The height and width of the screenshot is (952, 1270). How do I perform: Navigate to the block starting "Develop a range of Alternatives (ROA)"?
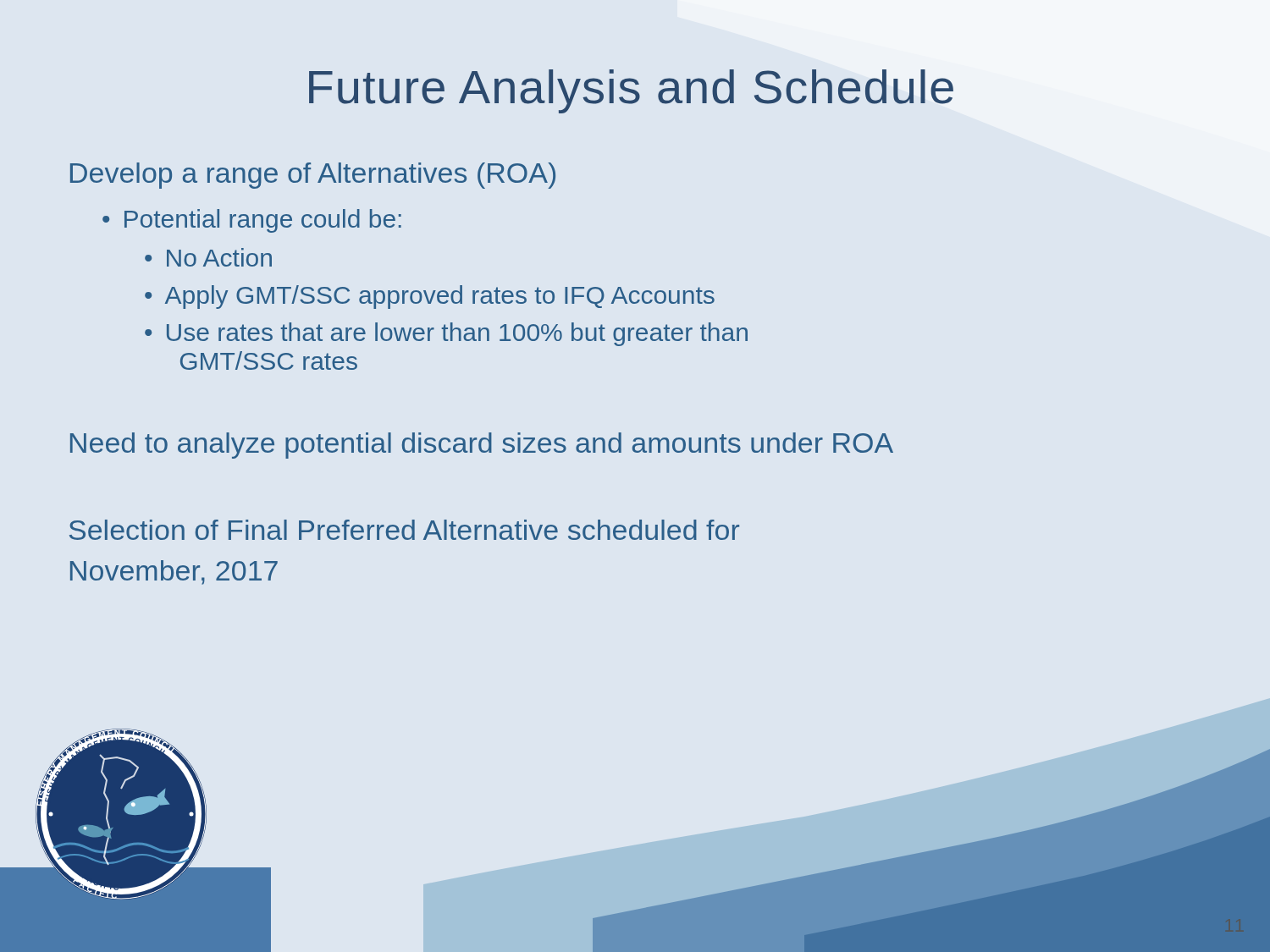click(x=313, y=173)
